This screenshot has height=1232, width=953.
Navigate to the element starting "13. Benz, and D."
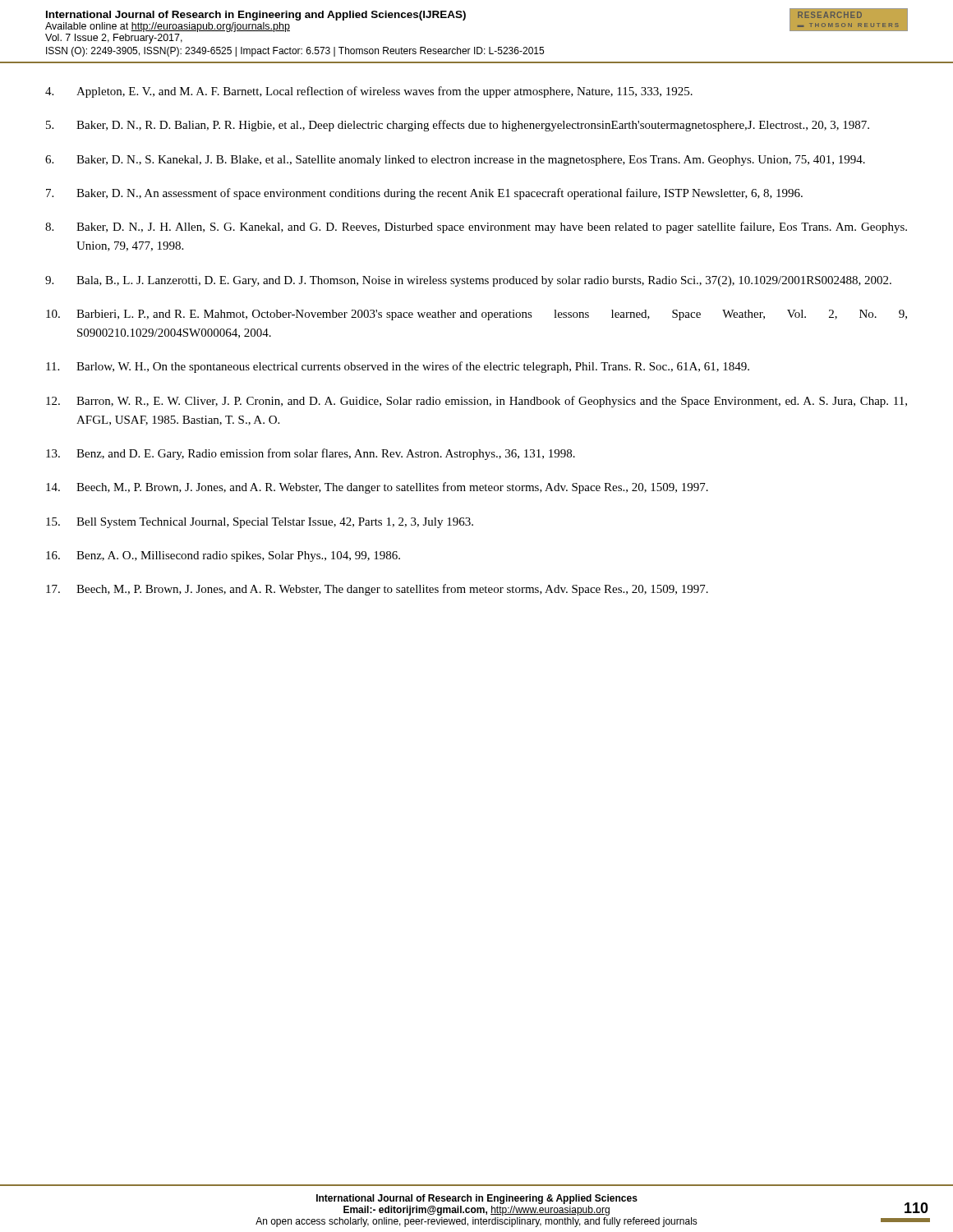[x=476, y=454]
